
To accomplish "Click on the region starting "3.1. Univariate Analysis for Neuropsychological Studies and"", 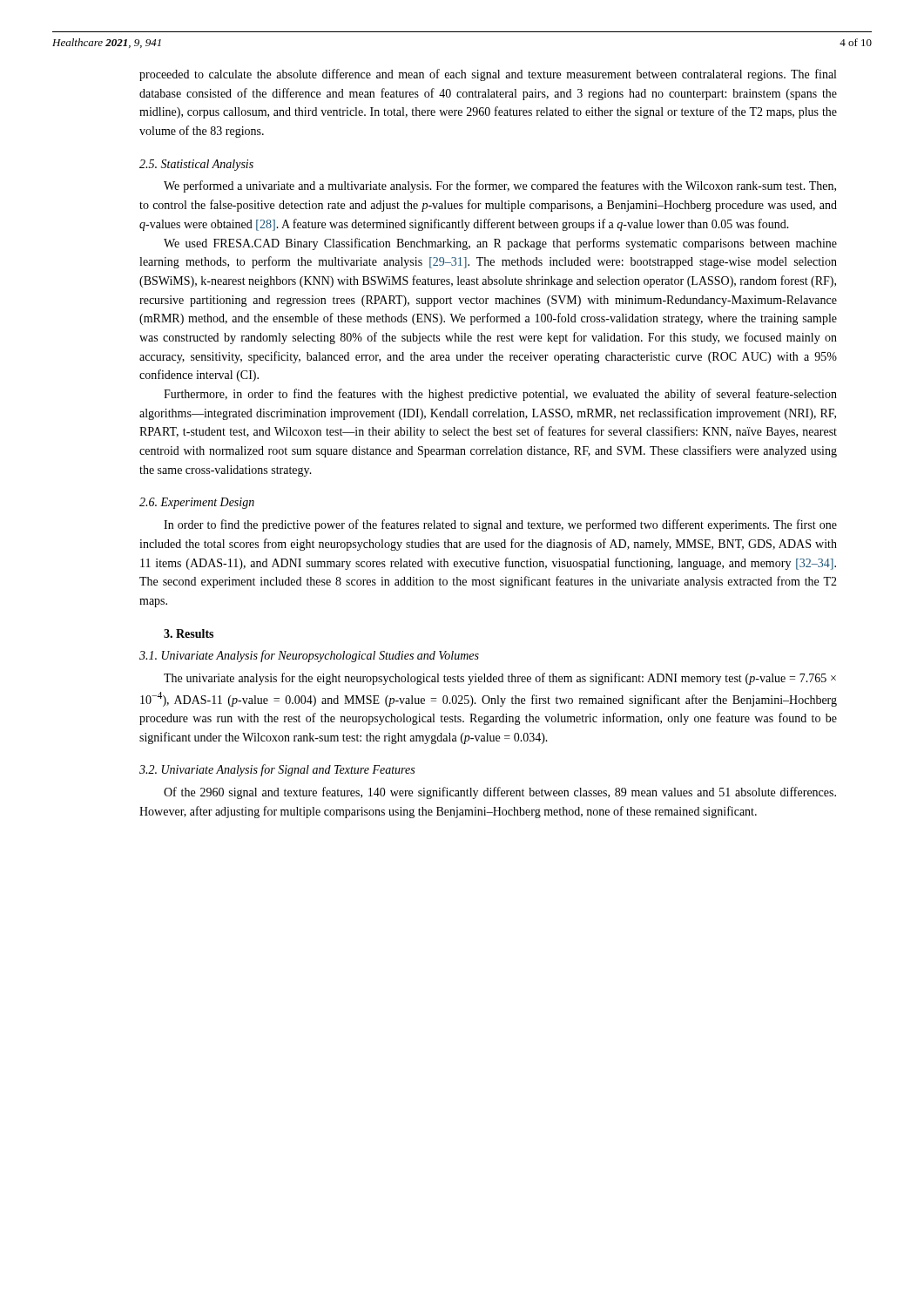I will tap(488, 656).
